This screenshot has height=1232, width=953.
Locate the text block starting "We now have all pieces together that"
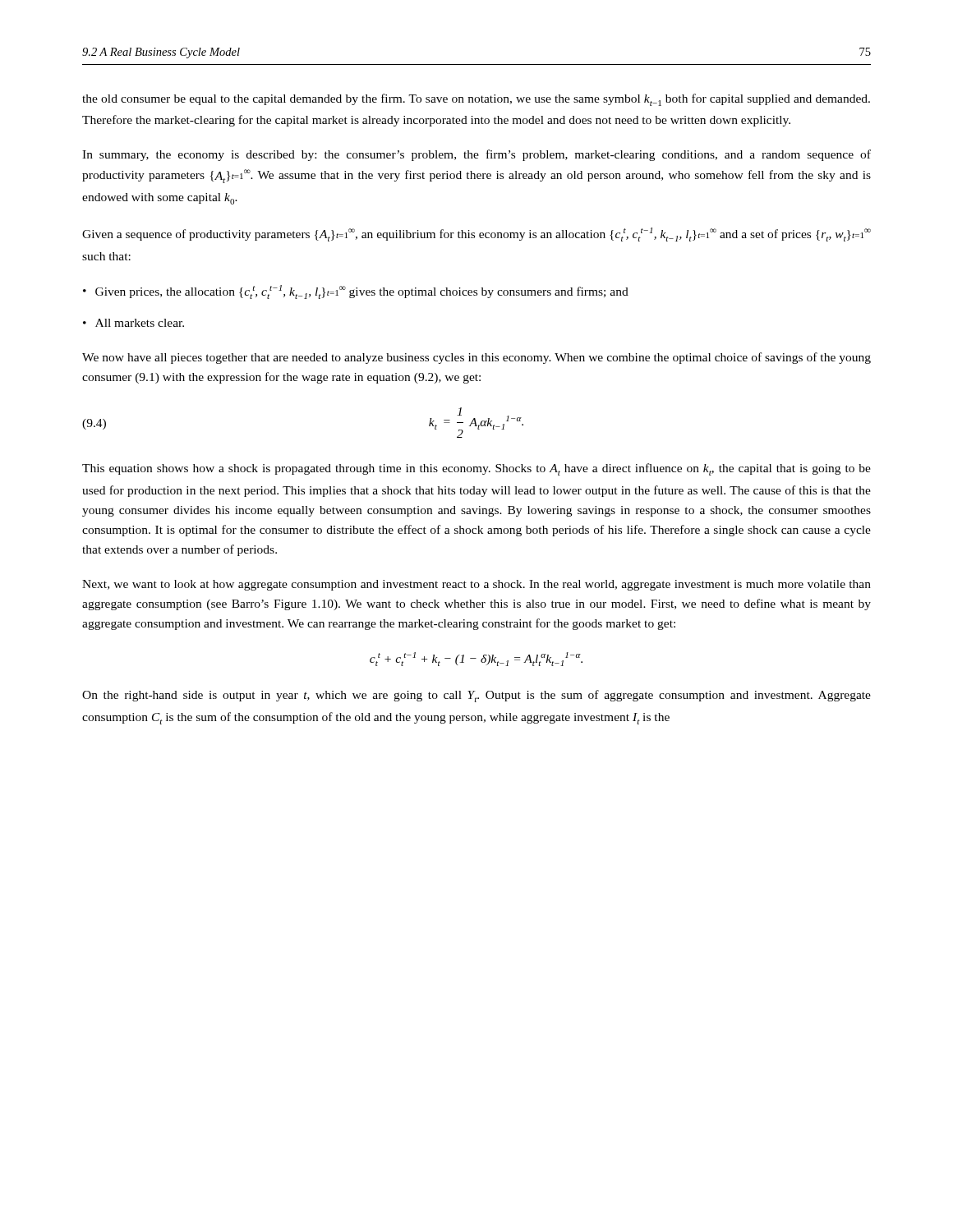pyautogui.click(x=476, y=367)
